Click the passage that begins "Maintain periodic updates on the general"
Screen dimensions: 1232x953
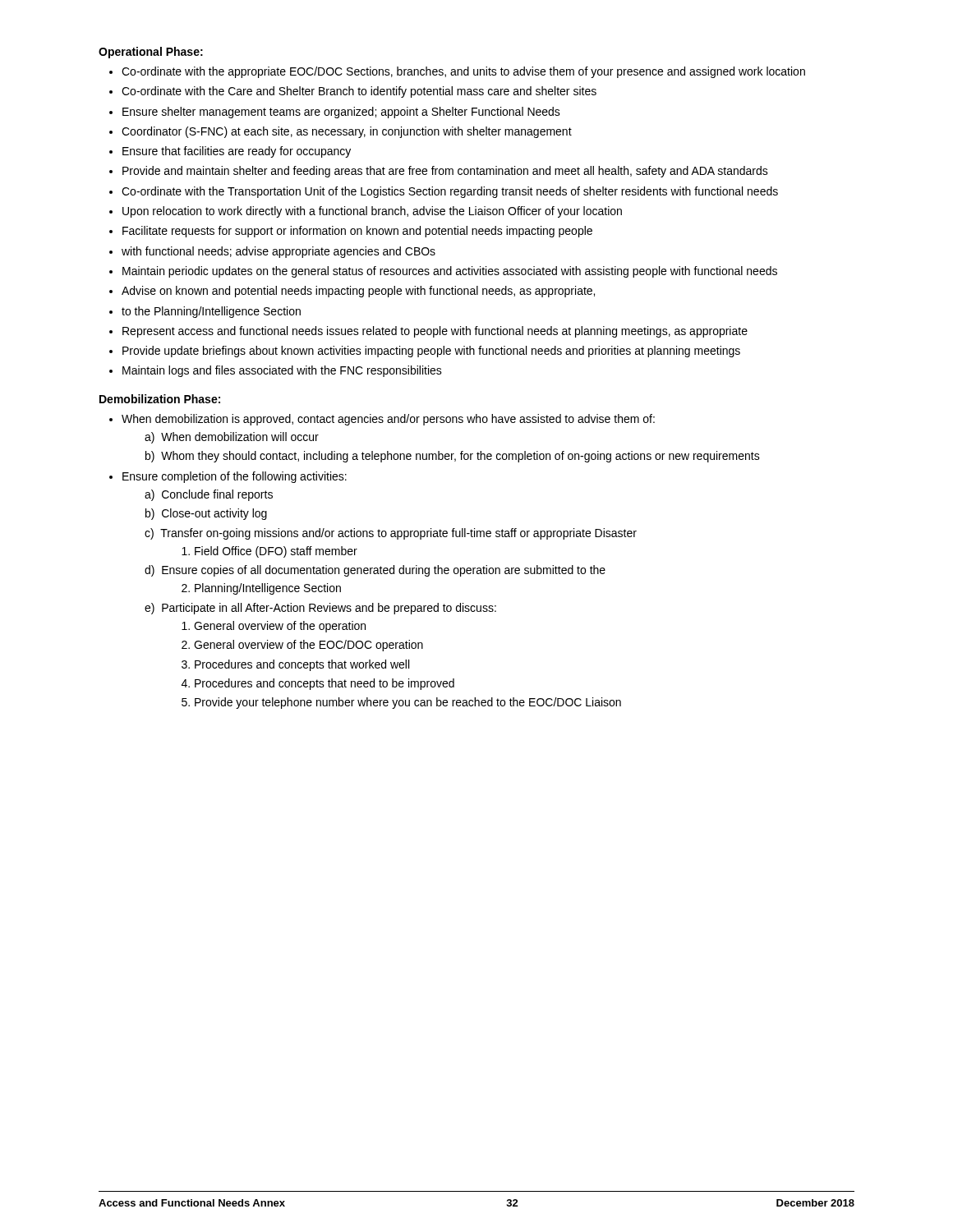(450, 271)
